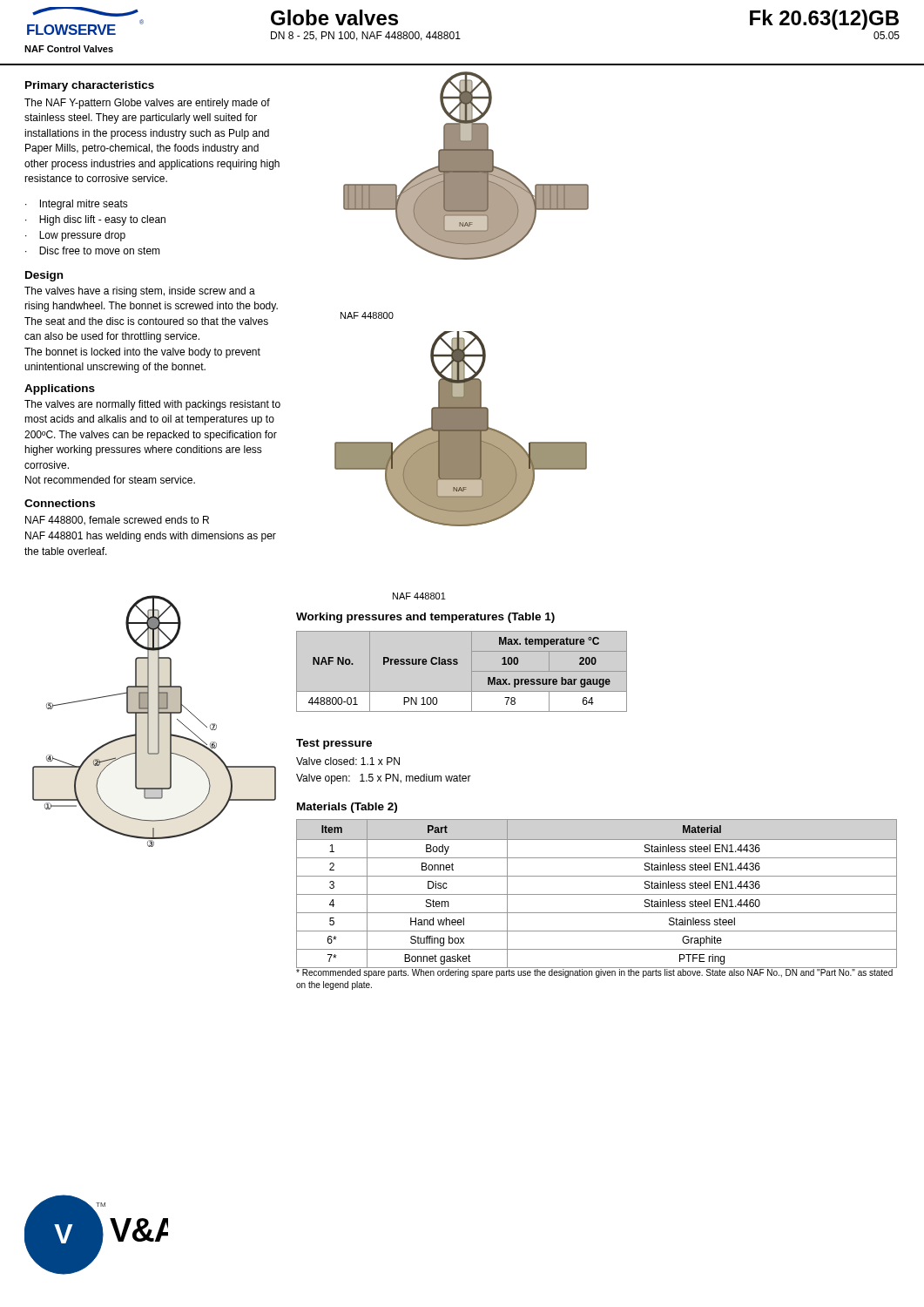Image resolution: width=924 pixels, height=1307 pixels.
Task: Locate the element starting "Test pressure"
Action: click(x=334, y=743)
